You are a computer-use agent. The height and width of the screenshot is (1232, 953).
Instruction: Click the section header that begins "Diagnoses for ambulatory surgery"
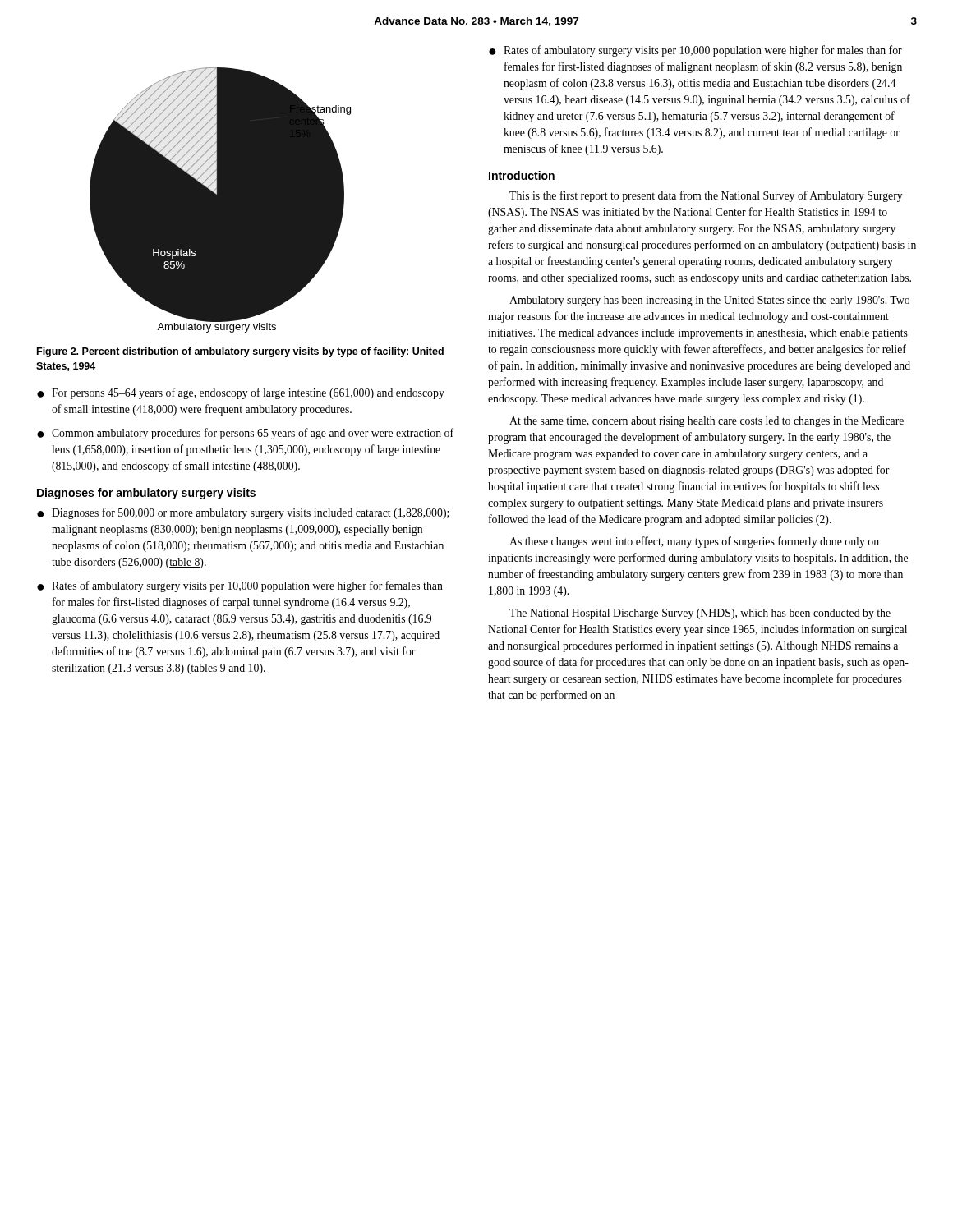click(x=146, y=493)
